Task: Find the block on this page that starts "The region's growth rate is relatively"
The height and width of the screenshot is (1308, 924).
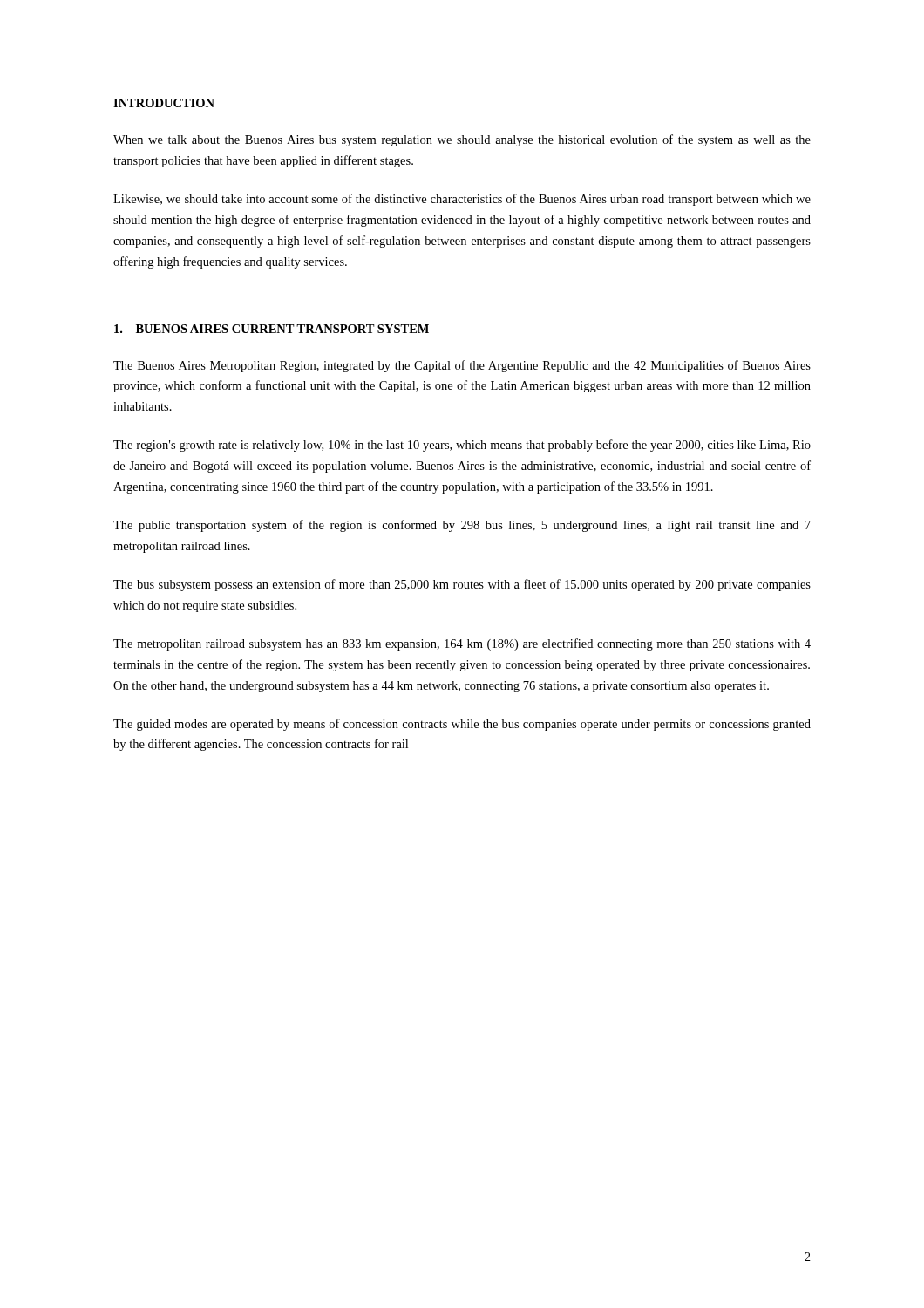Action: [462, 466]
